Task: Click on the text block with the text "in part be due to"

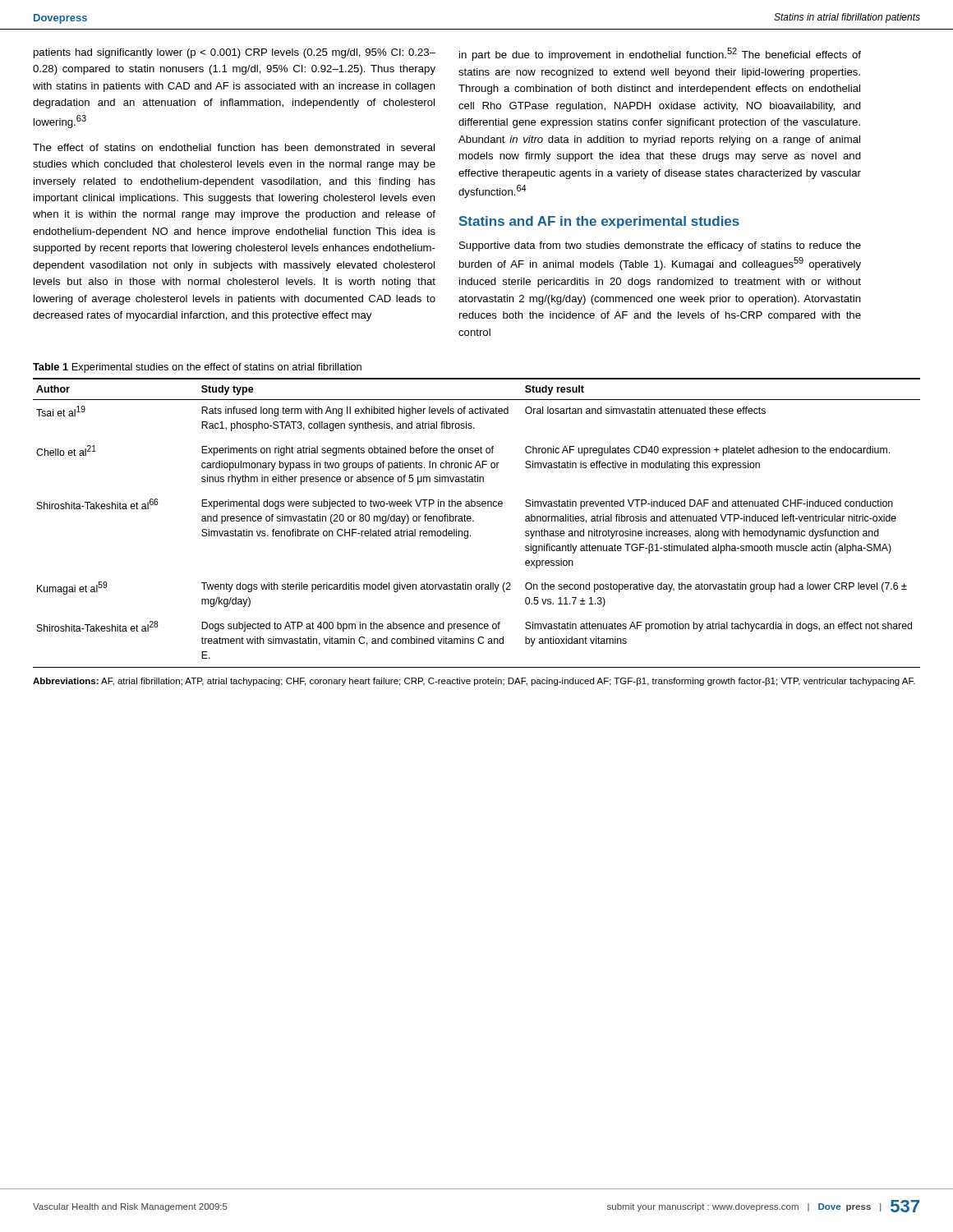Action: pyautogui.click(x=660, y=122)
